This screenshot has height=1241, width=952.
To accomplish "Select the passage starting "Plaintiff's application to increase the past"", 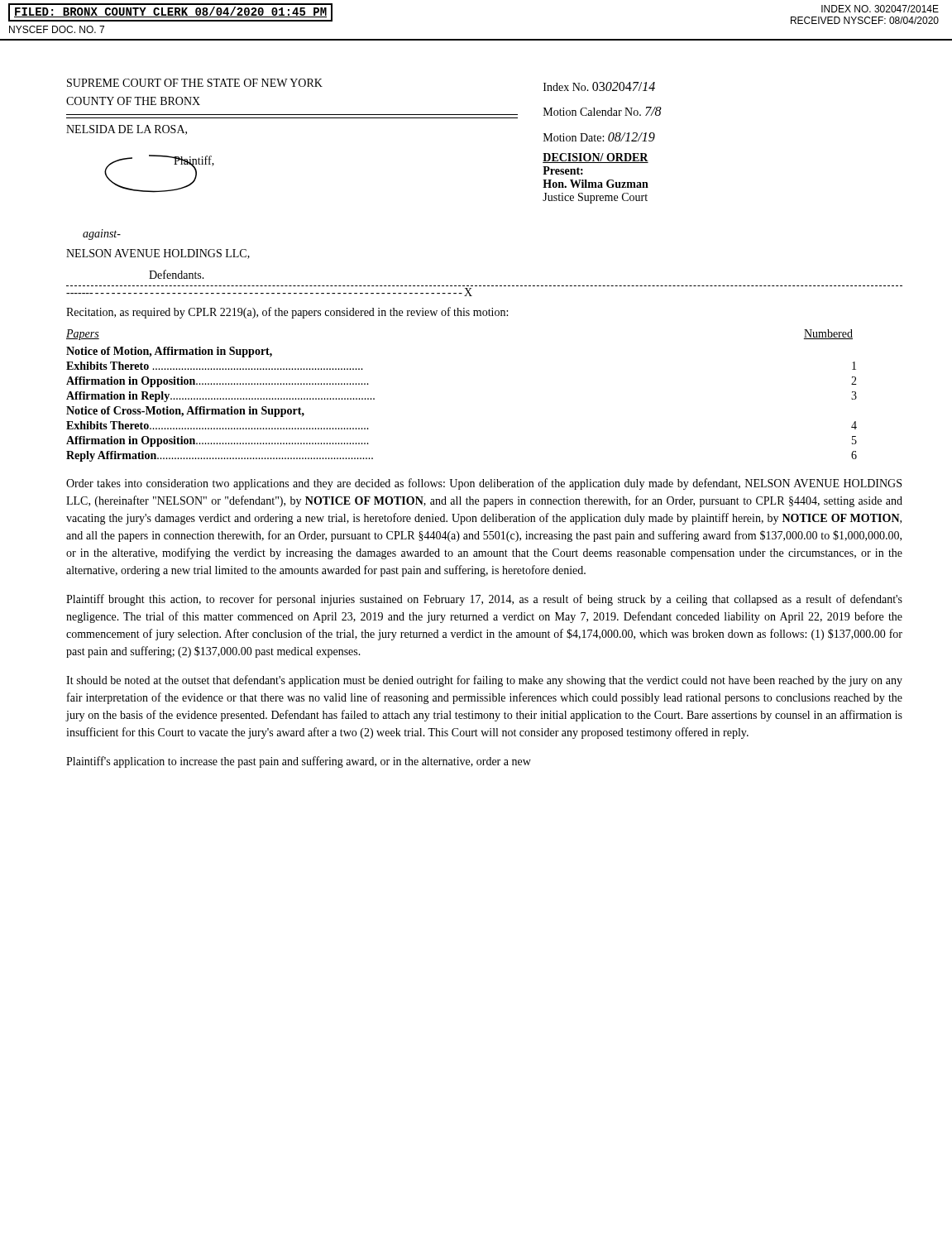I will click(x=298, y=762).
